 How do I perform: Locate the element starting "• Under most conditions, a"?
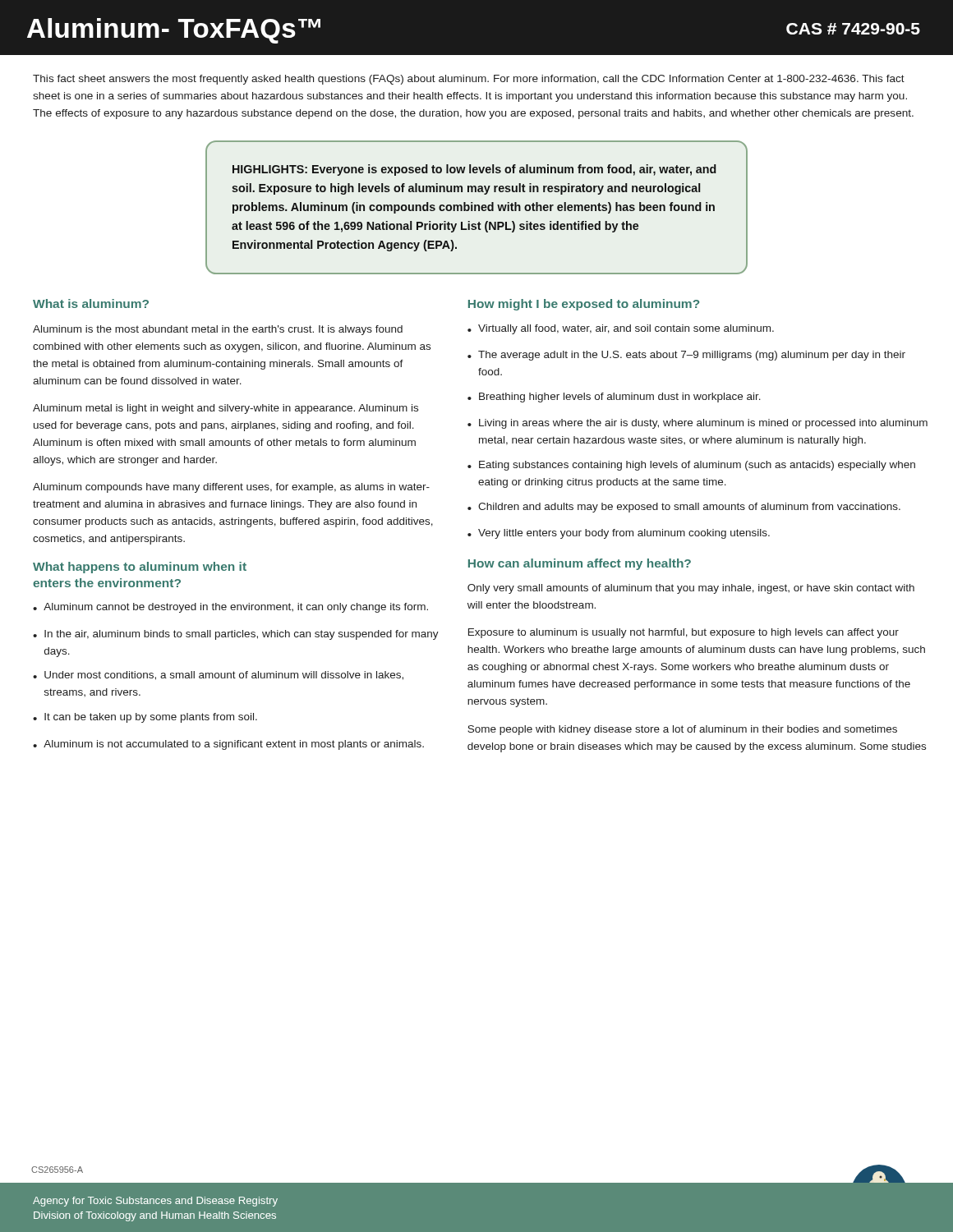[x=237, y=684]
